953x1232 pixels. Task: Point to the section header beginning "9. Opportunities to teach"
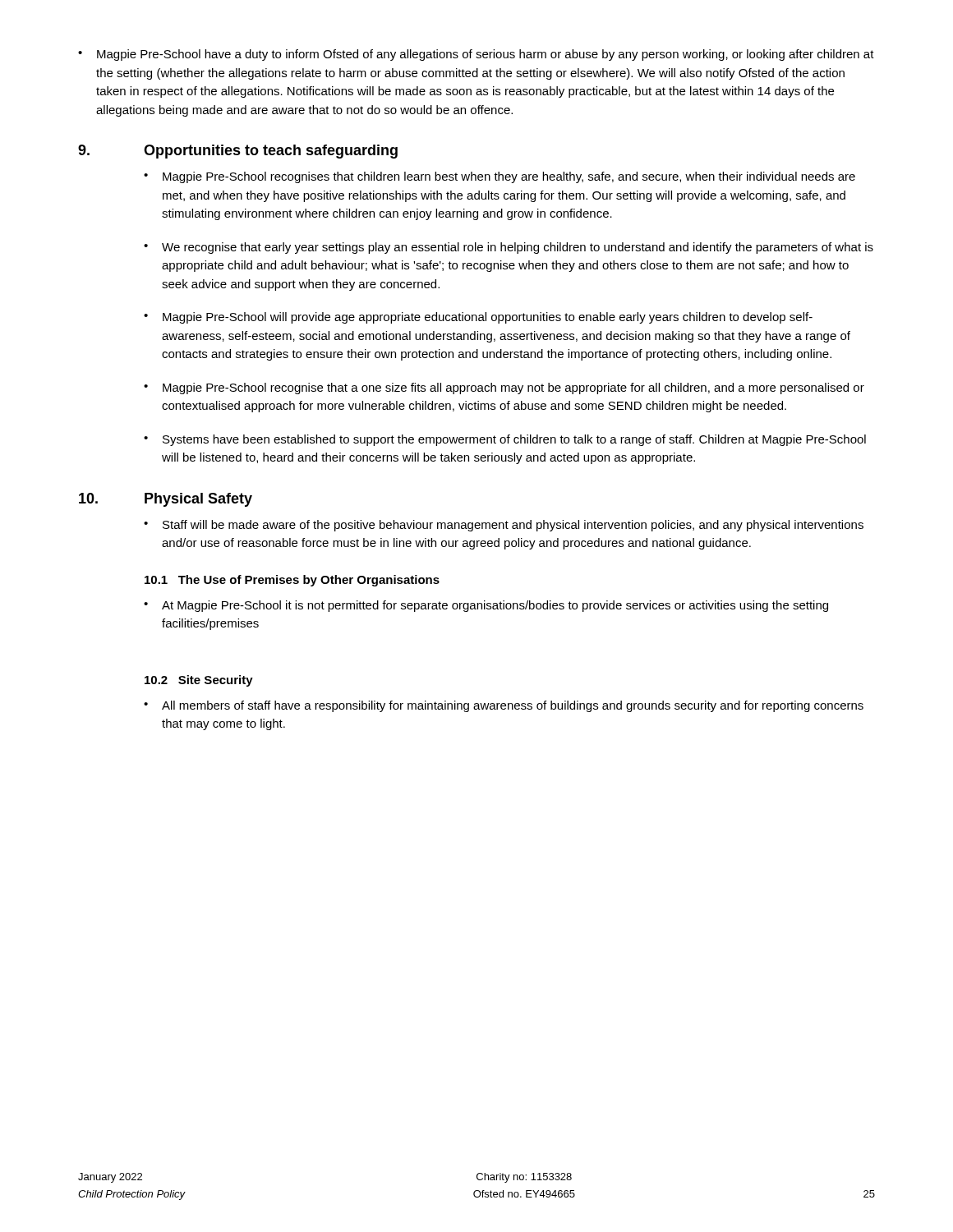[238, 151]
